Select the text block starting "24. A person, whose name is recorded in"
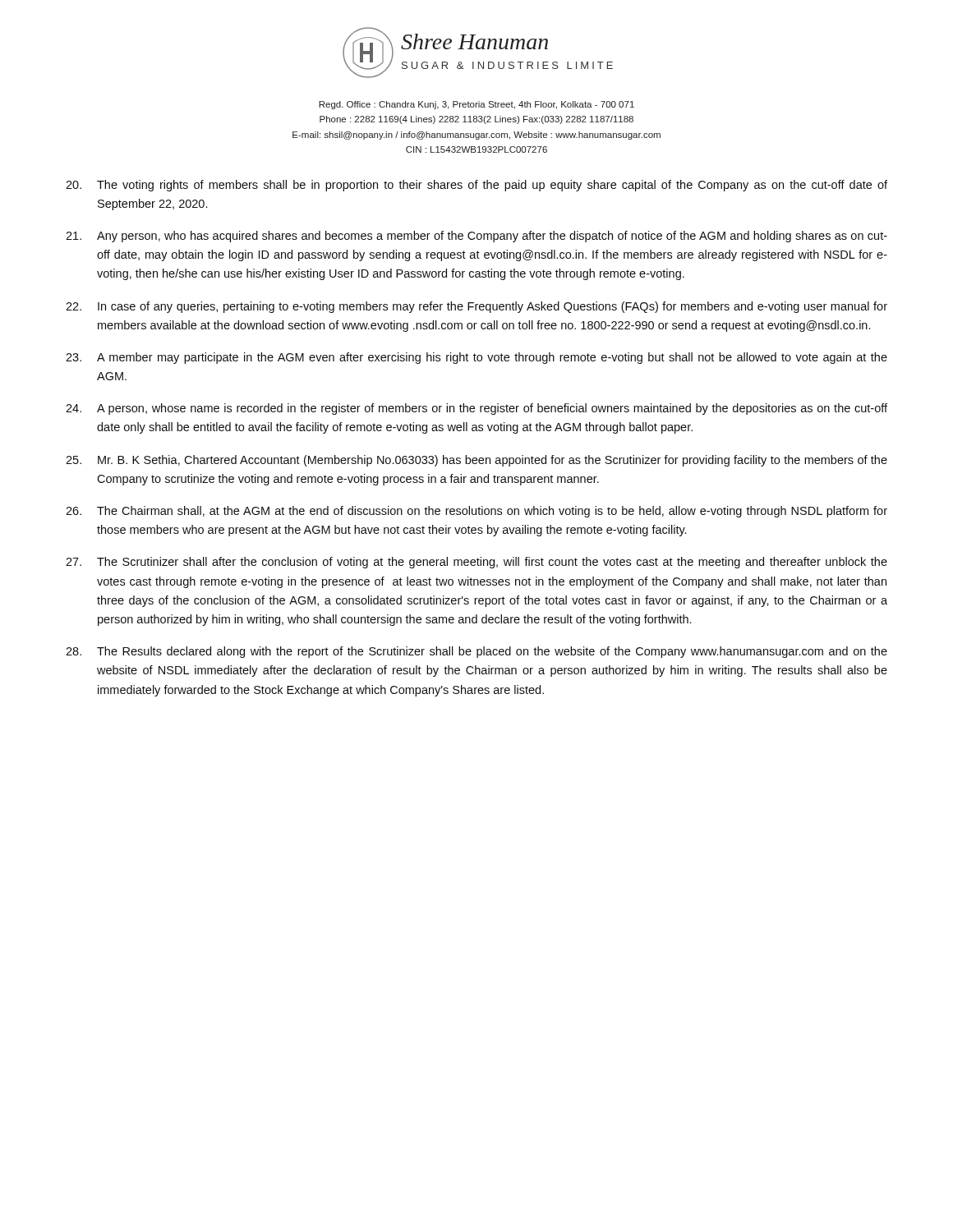 [x=476, y=418]
